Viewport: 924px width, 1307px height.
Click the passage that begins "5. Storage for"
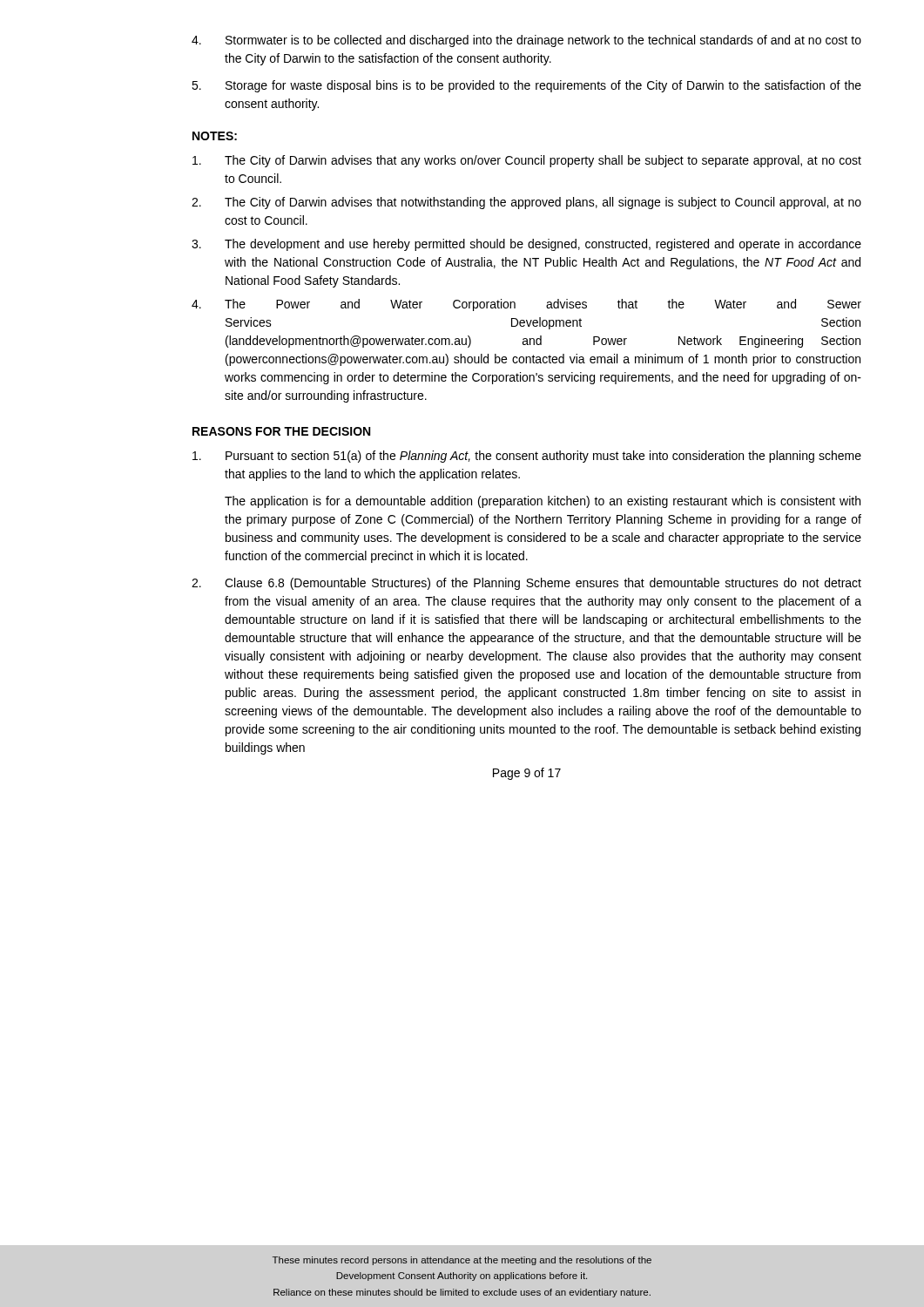click(526, 95)
